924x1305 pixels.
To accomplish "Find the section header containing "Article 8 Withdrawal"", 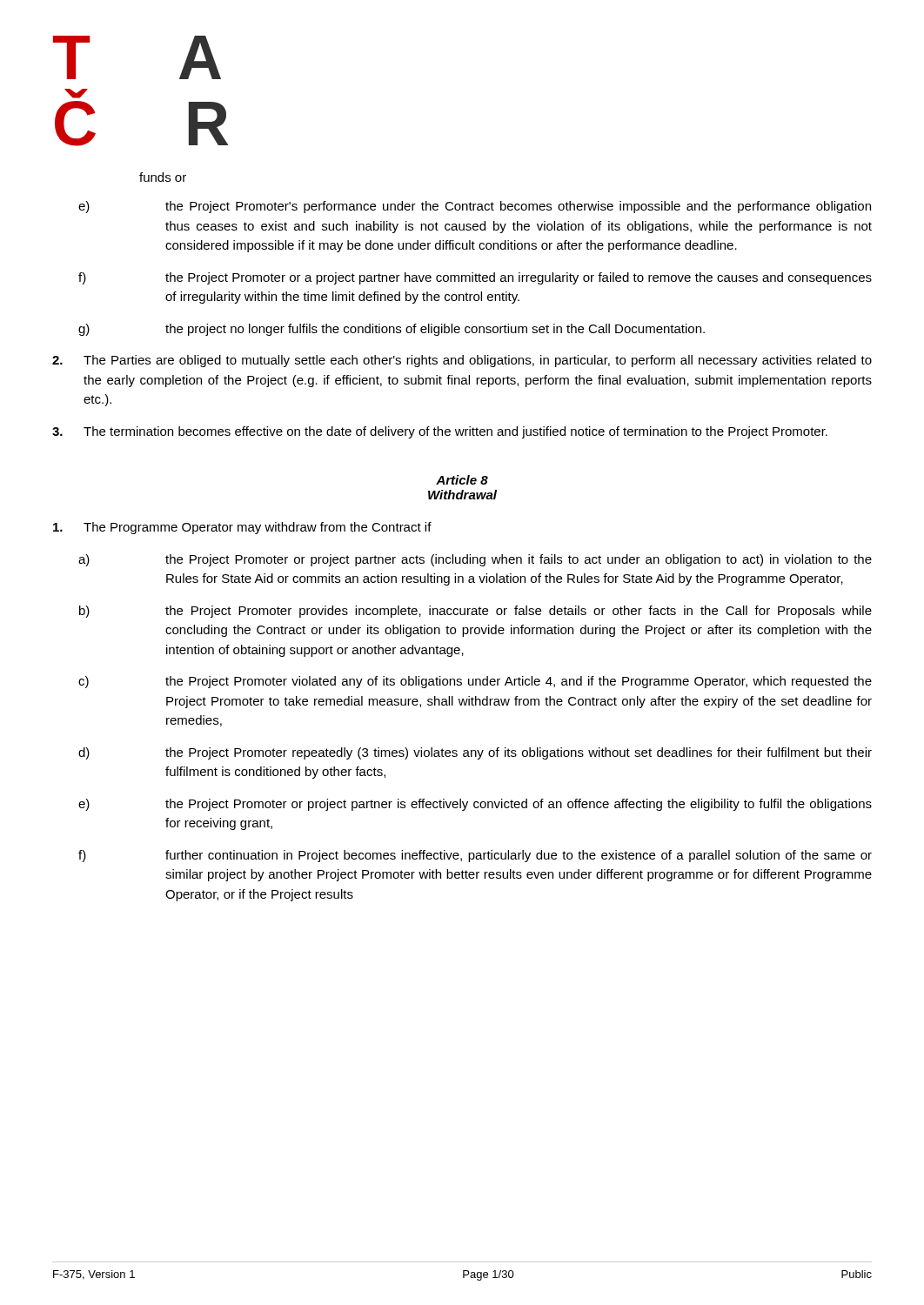I will tap(462, 487).
